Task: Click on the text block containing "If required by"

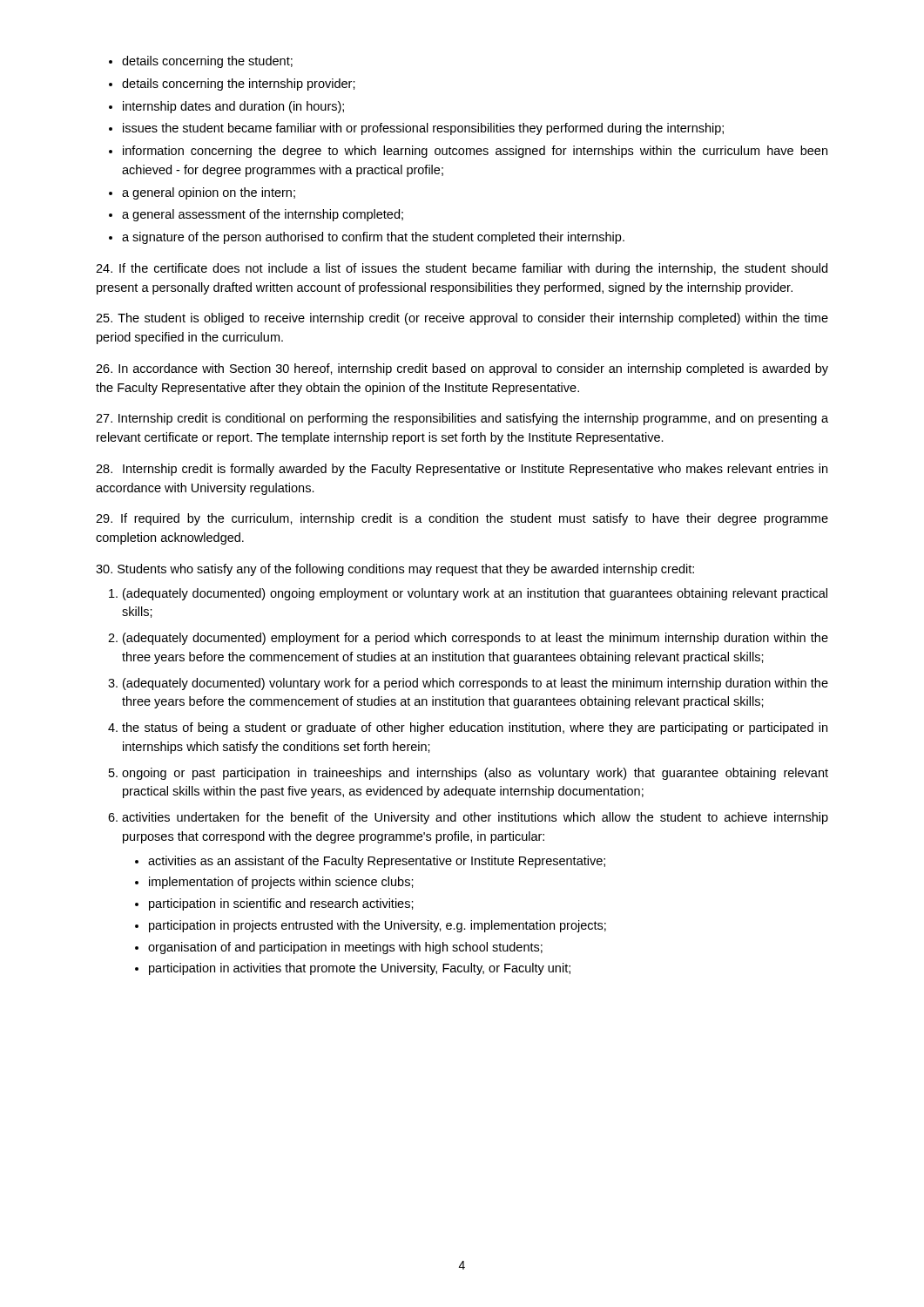Action: click(x=462, y=528)
